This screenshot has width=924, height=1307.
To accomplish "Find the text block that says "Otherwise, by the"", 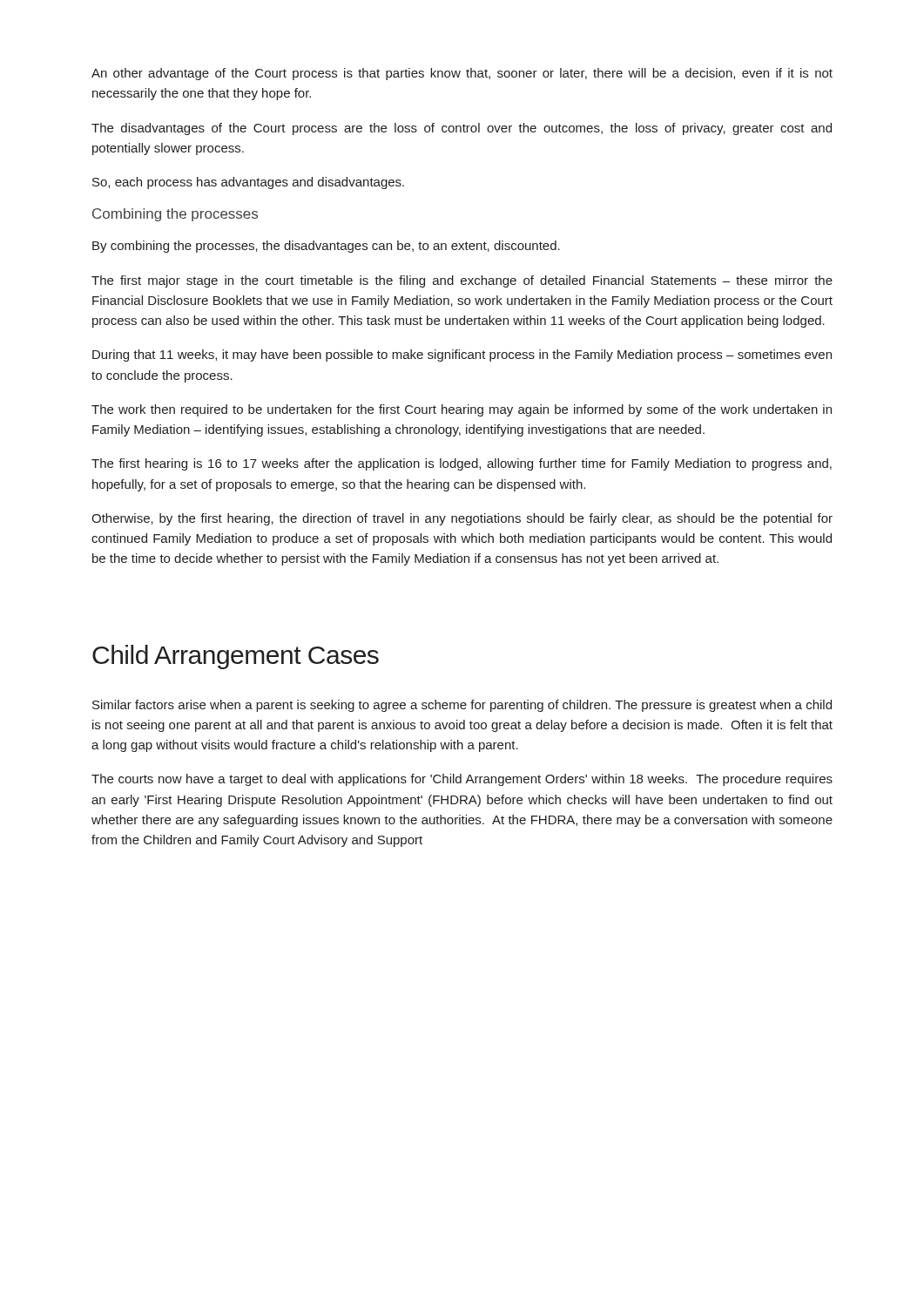I will coord(462,538).
